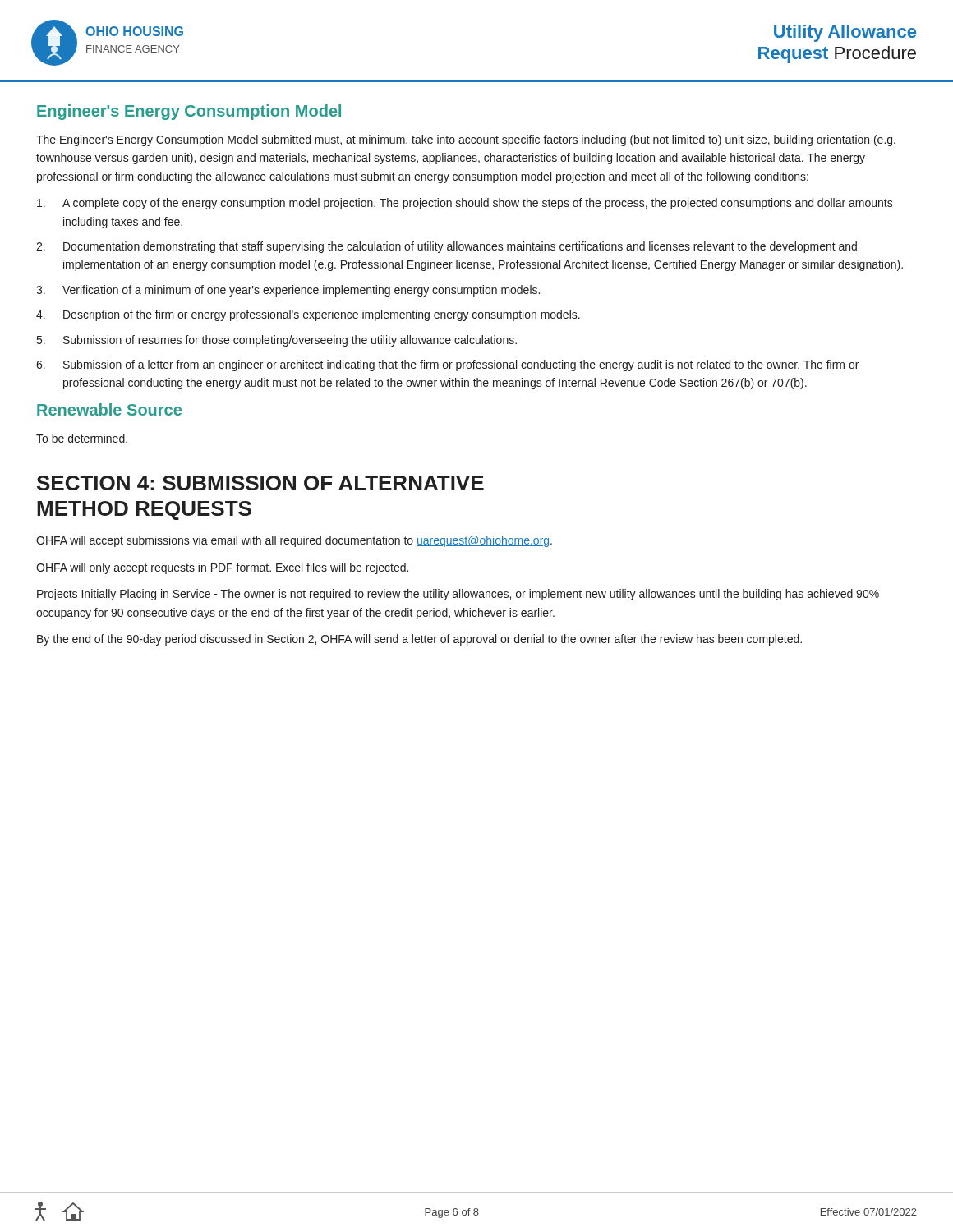Locate the list item that says "A complete copy"
The image size is (953, 1232).
tap(476, 212)
